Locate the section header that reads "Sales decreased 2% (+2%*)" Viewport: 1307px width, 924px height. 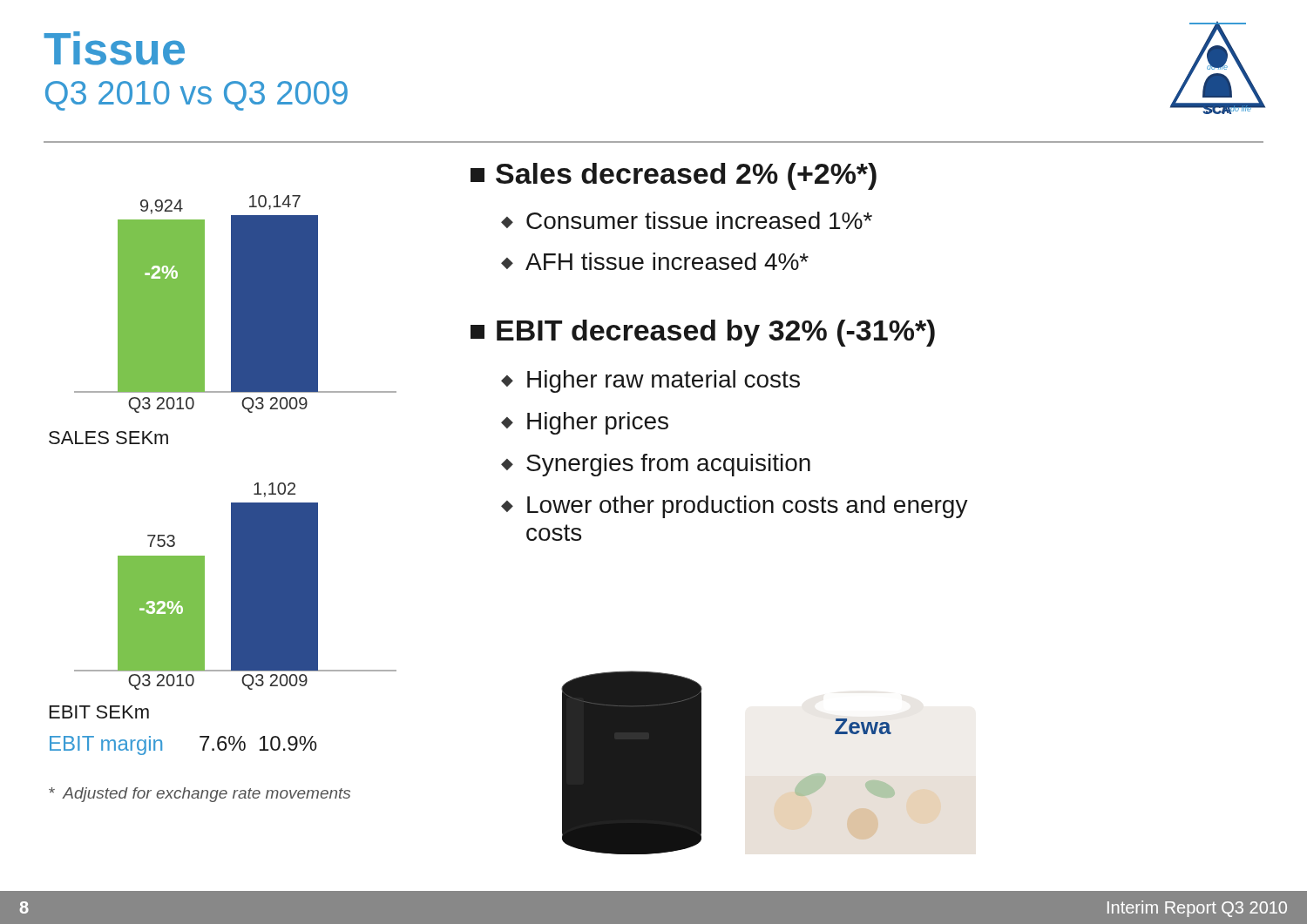(x=674, y=174)
